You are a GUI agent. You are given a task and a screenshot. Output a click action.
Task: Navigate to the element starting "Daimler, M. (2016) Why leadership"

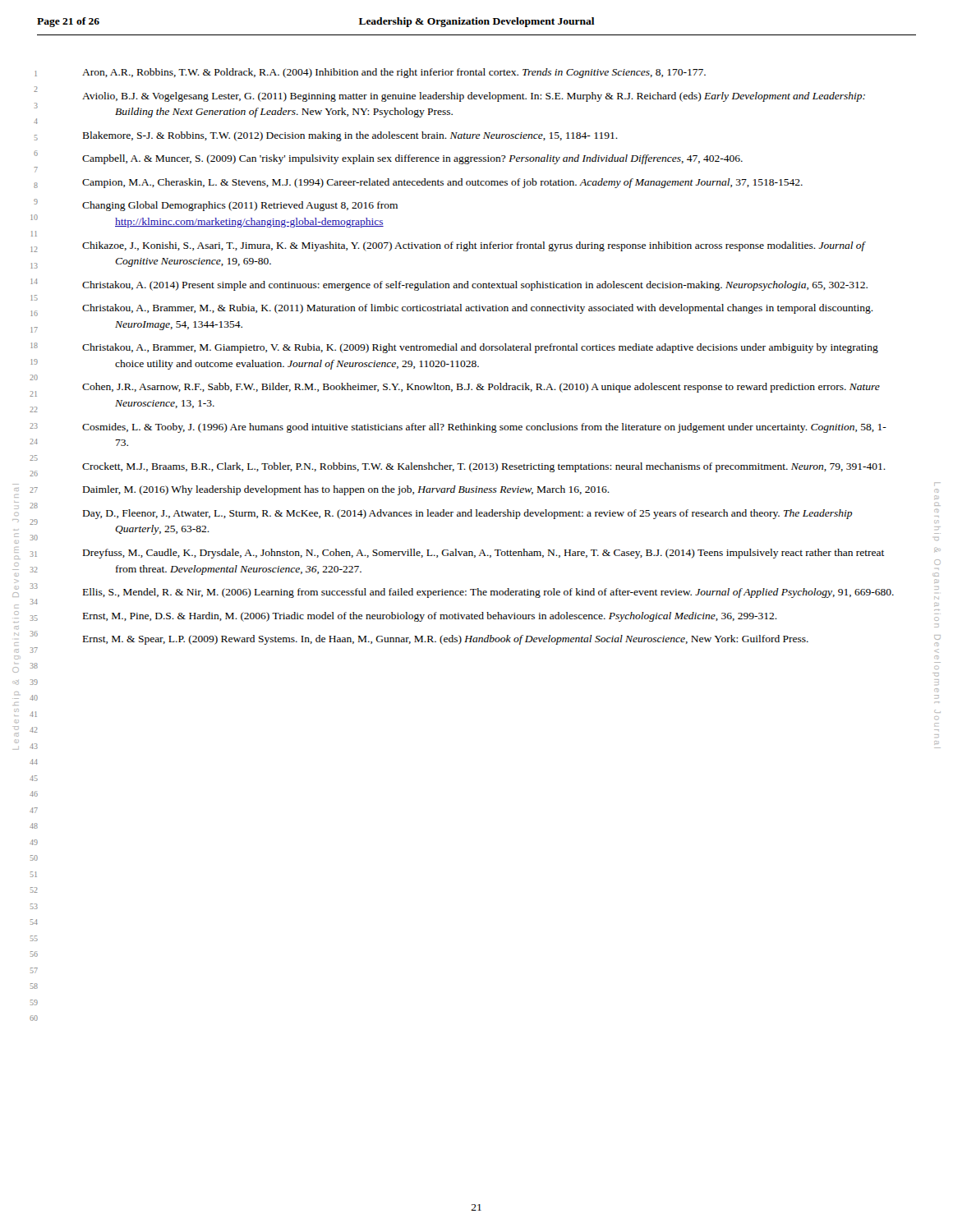(346, 489)
